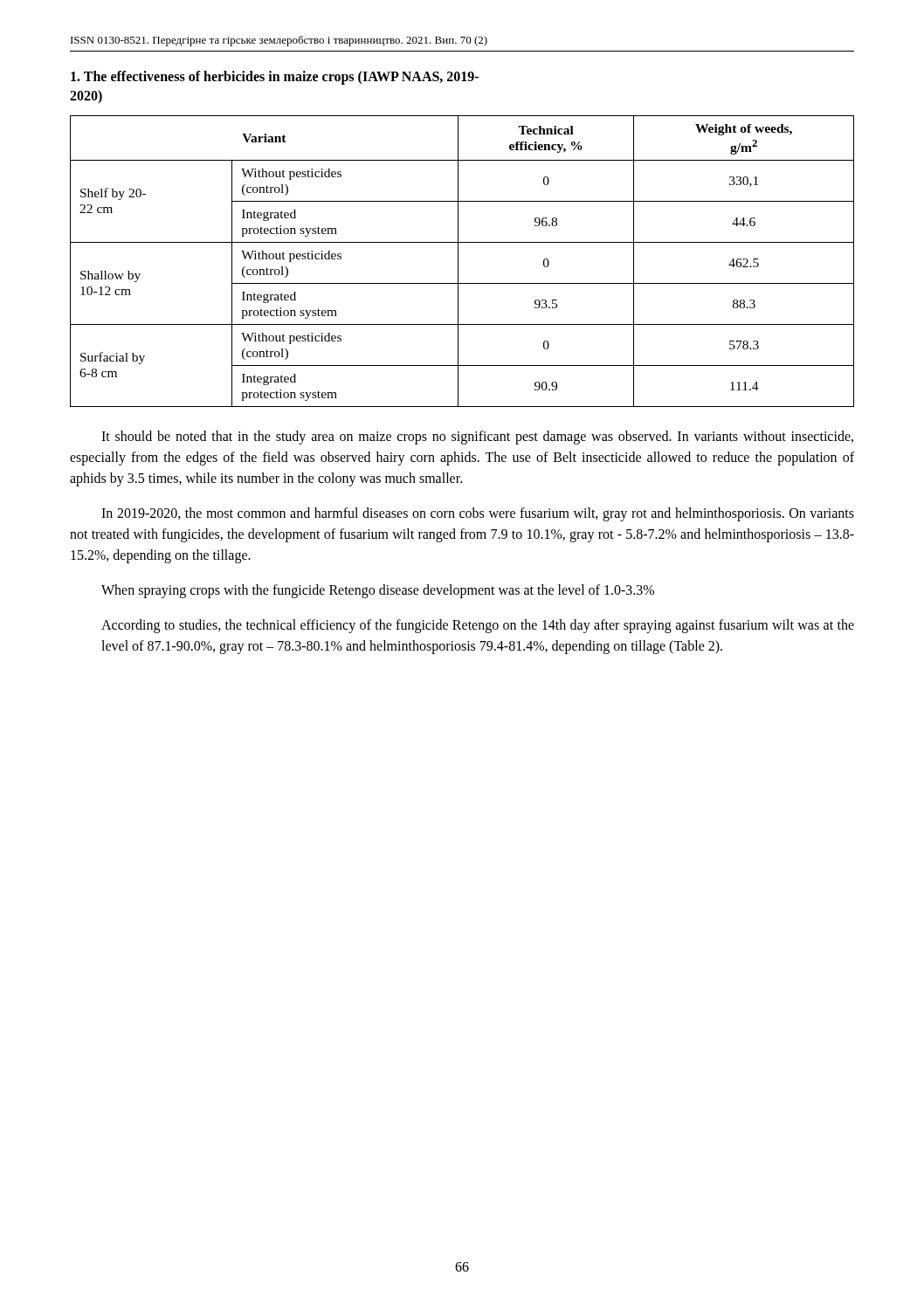Image resolution: width=924 pixels, height=1310 pixels.
Task: Click on the text block starting "According to studies, the technical efficiency of the"
Action: click(x=462, y=636)
